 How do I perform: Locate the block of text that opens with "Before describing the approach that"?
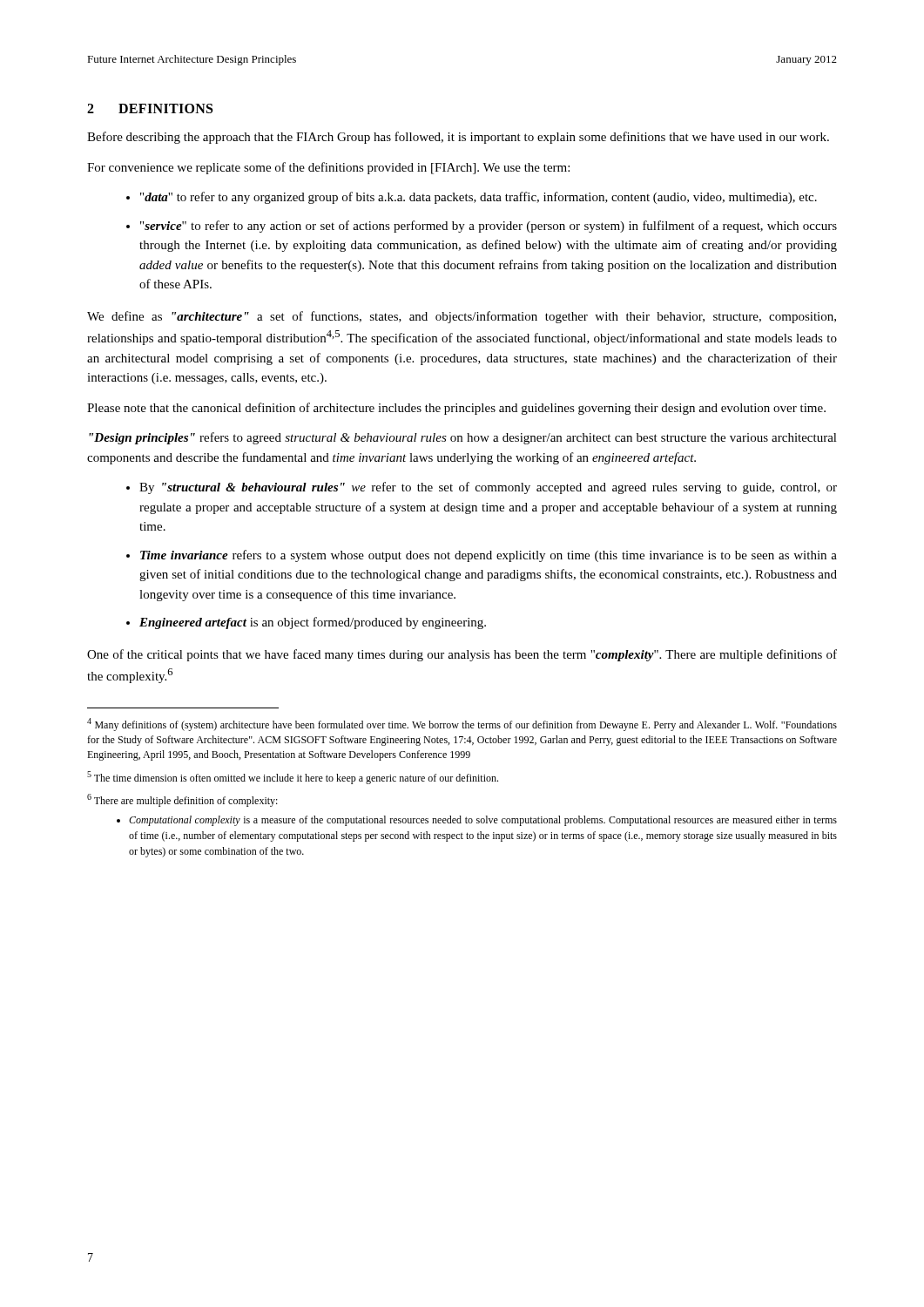462,137
